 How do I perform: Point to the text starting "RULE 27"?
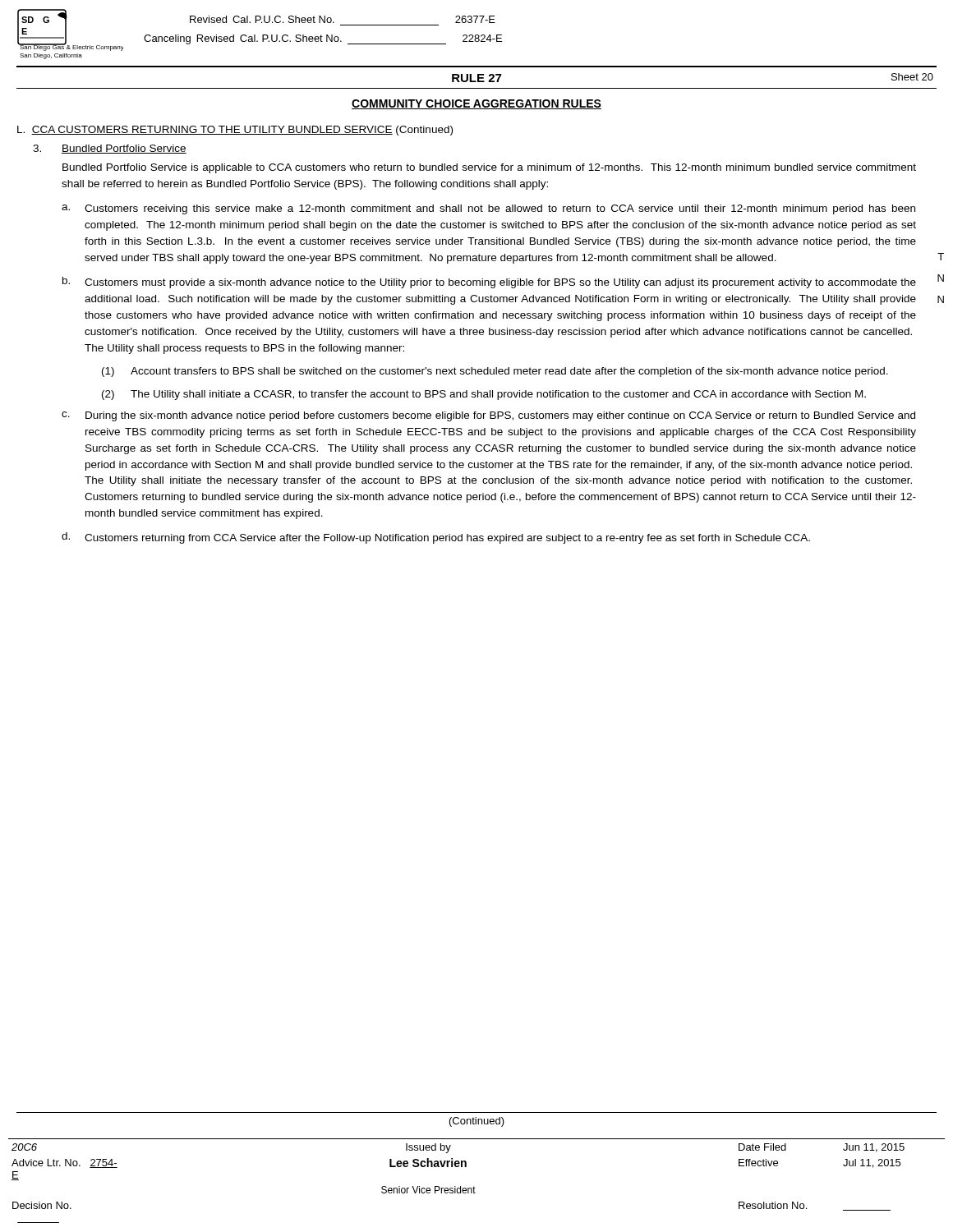476,78
